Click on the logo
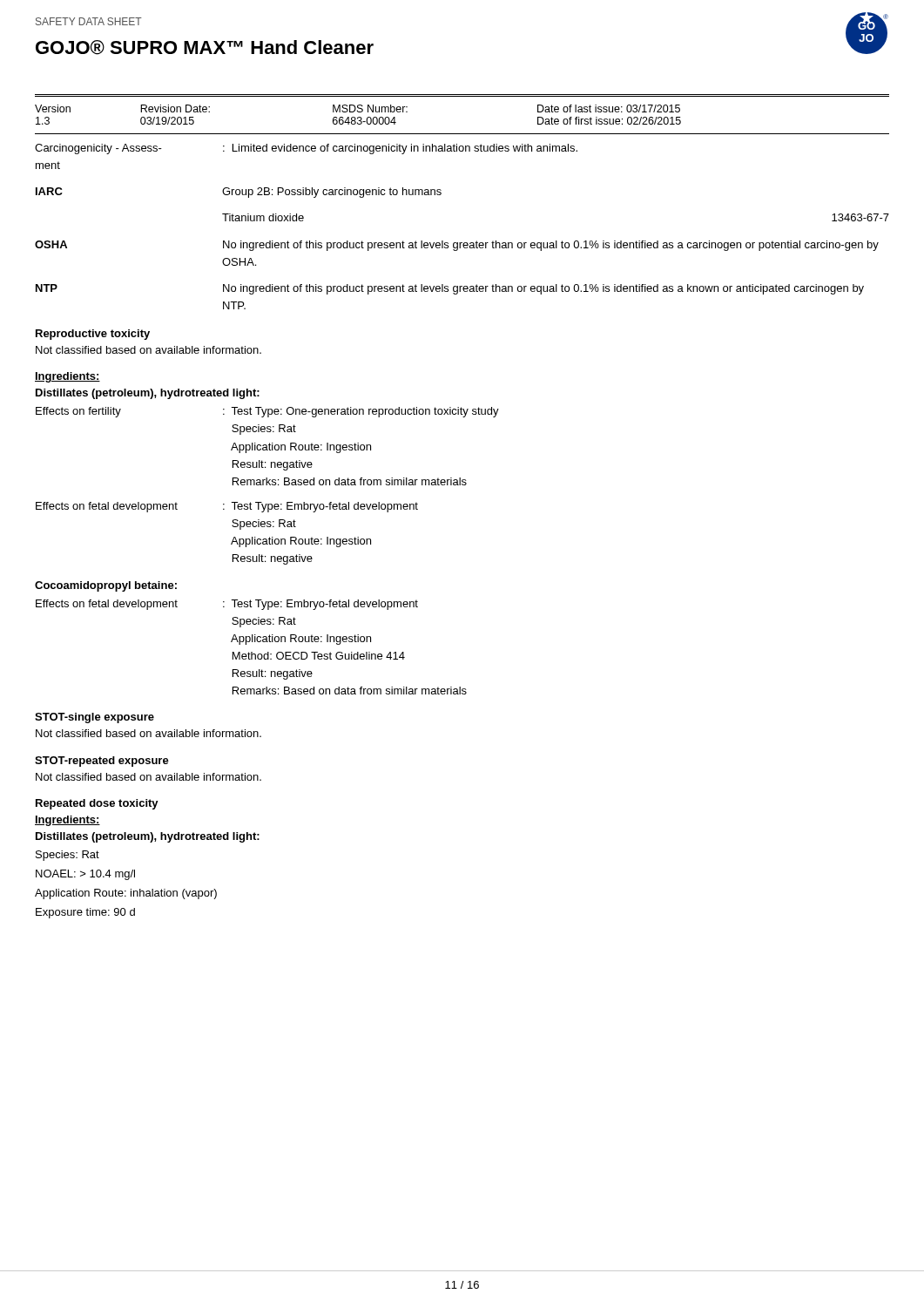The image size is (924, 1307). [855, 38]
